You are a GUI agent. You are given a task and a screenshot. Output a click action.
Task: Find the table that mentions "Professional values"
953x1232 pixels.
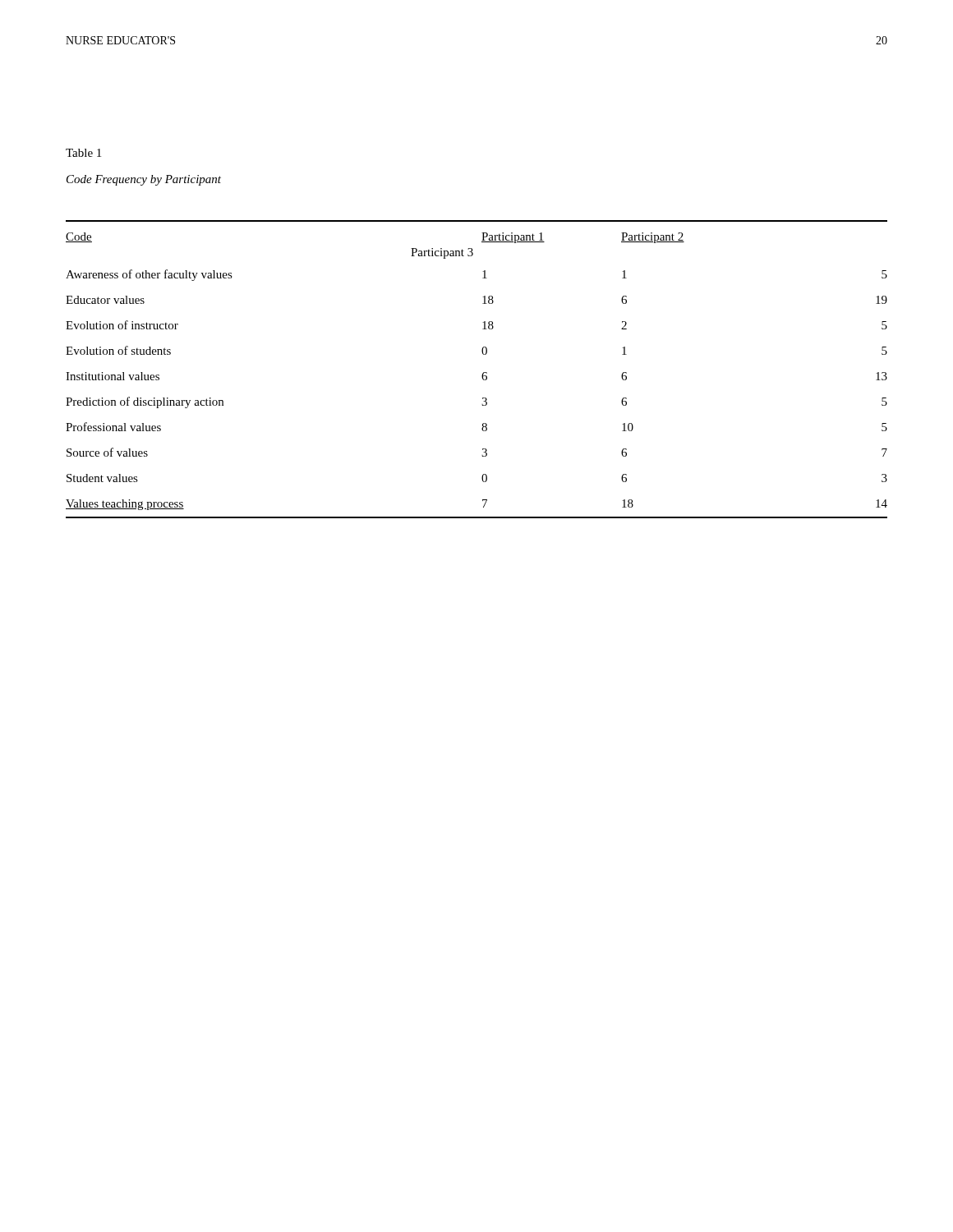(476, 369)
